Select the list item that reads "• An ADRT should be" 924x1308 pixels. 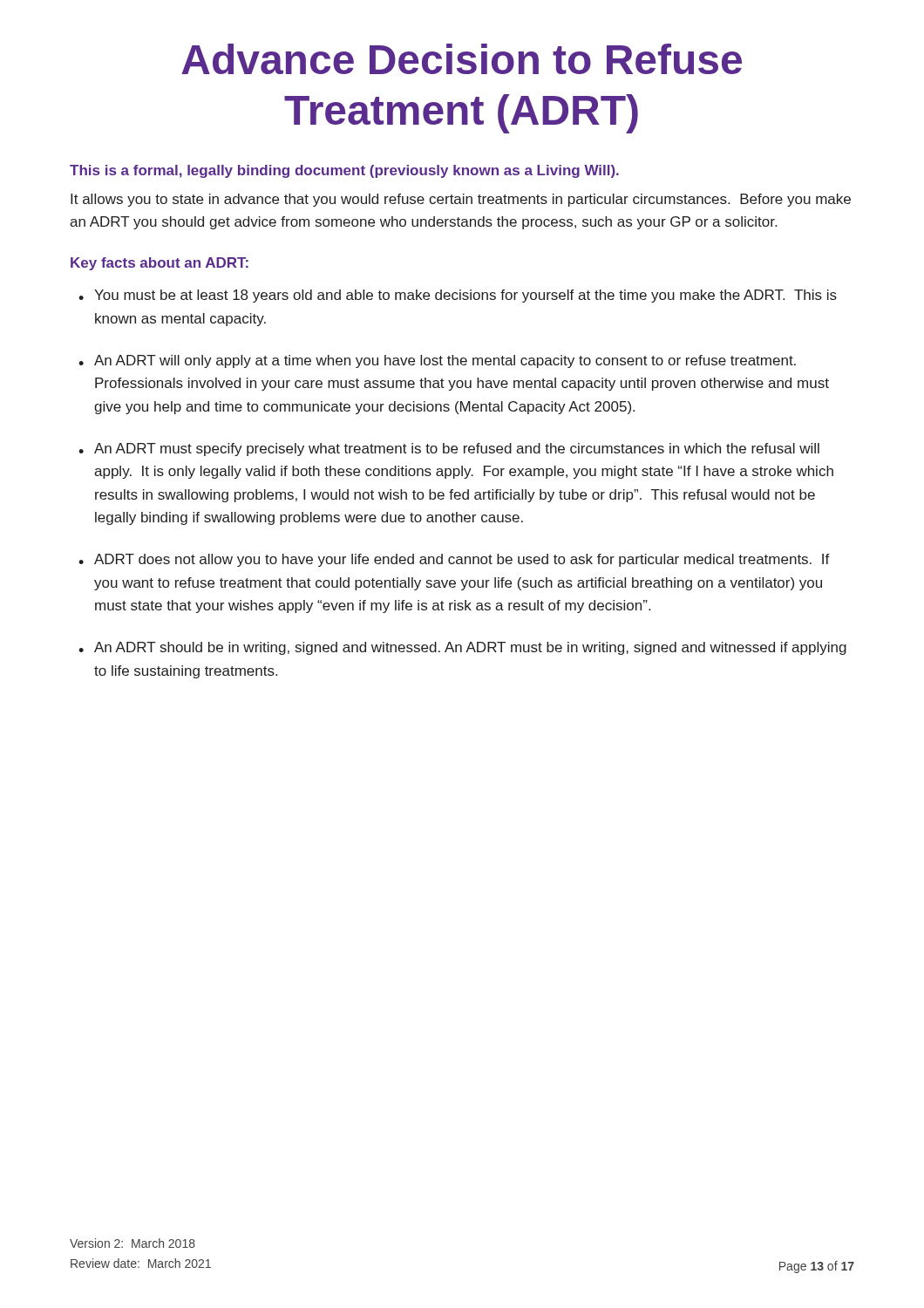[466, 660]
